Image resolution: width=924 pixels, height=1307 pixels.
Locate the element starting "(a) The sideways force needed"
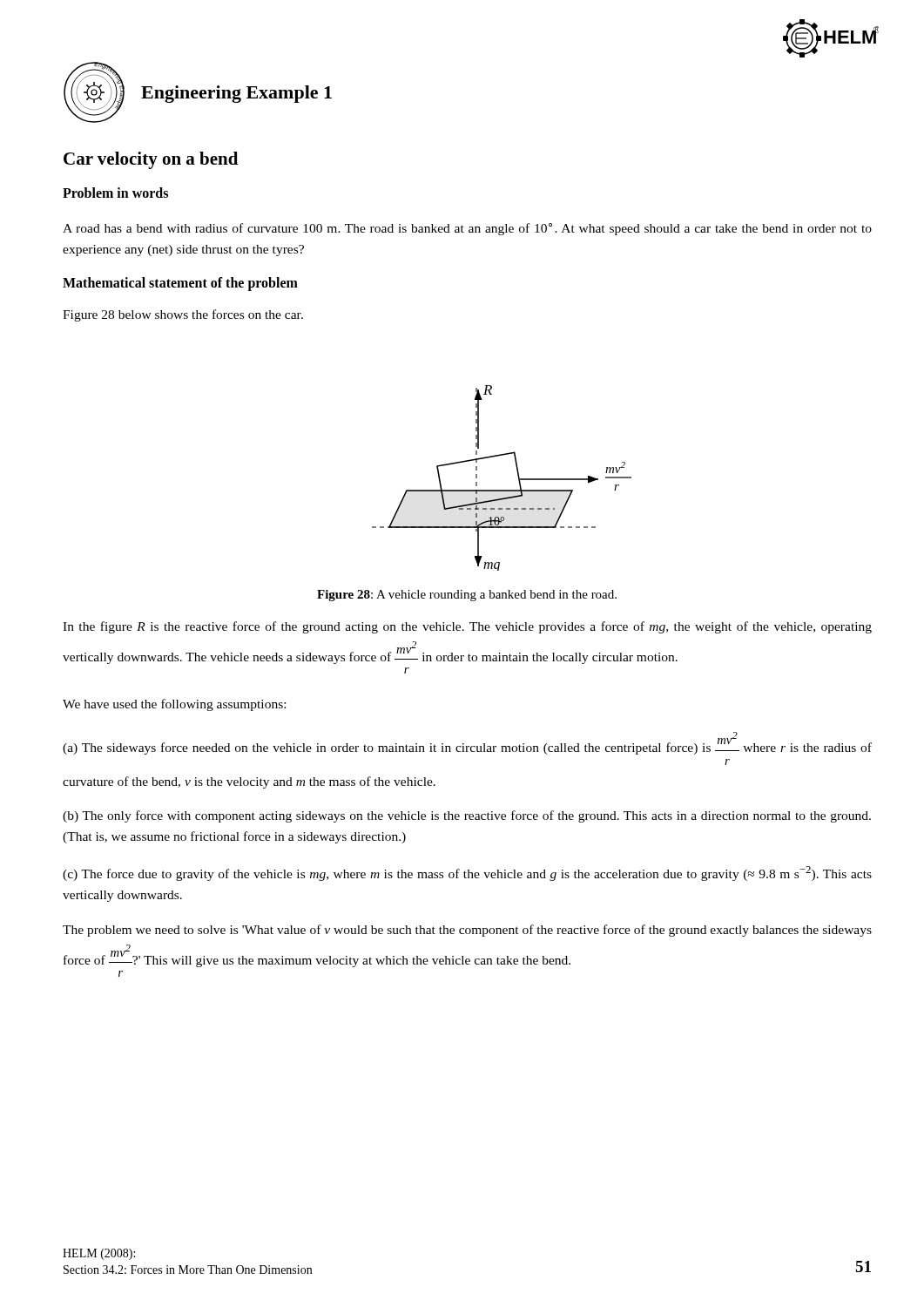click(x=467, y=760)
